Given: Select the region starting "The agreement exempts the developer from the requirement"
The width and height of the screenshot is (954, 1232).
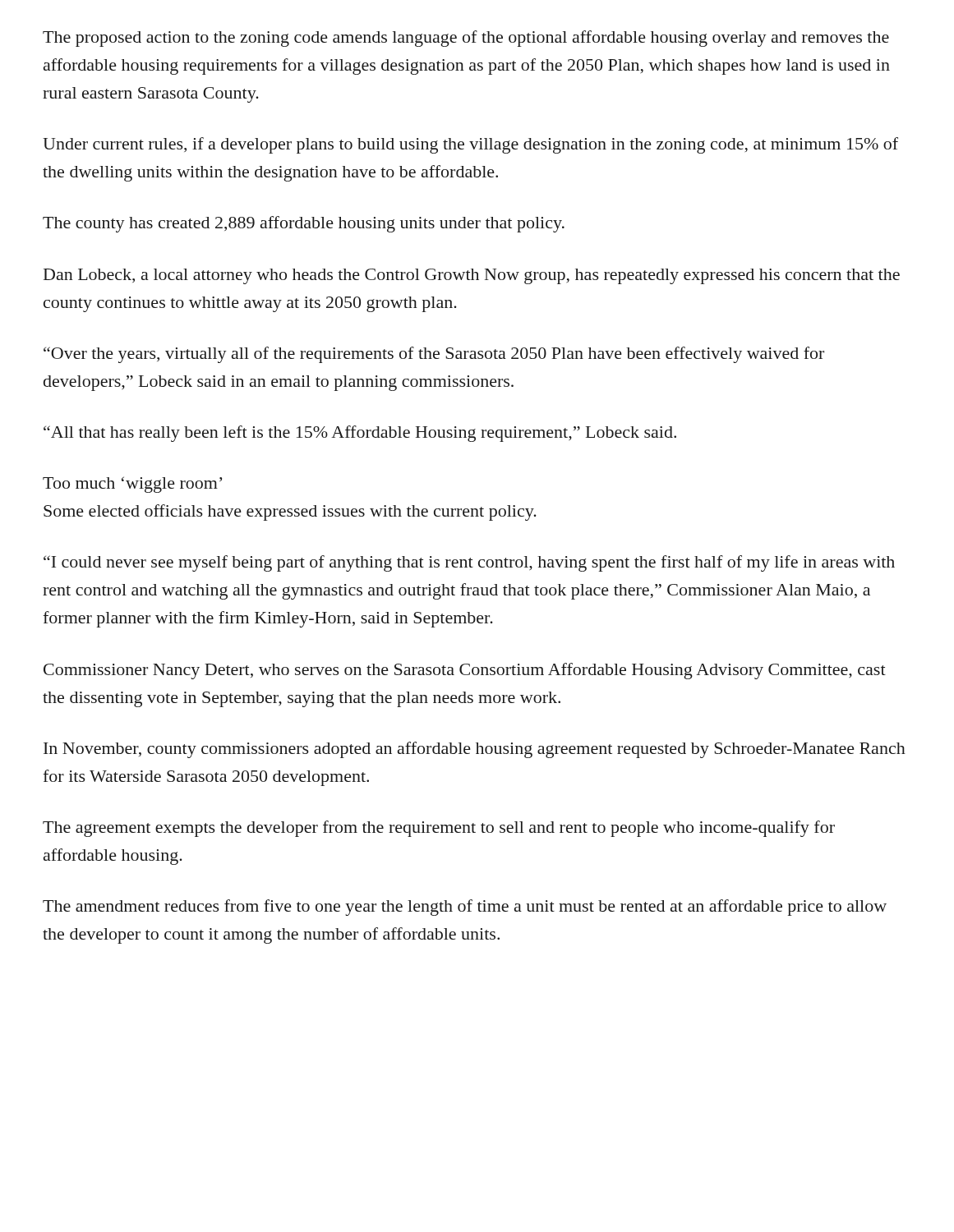Looking at the screenshot, I should [x=439, y=841].
